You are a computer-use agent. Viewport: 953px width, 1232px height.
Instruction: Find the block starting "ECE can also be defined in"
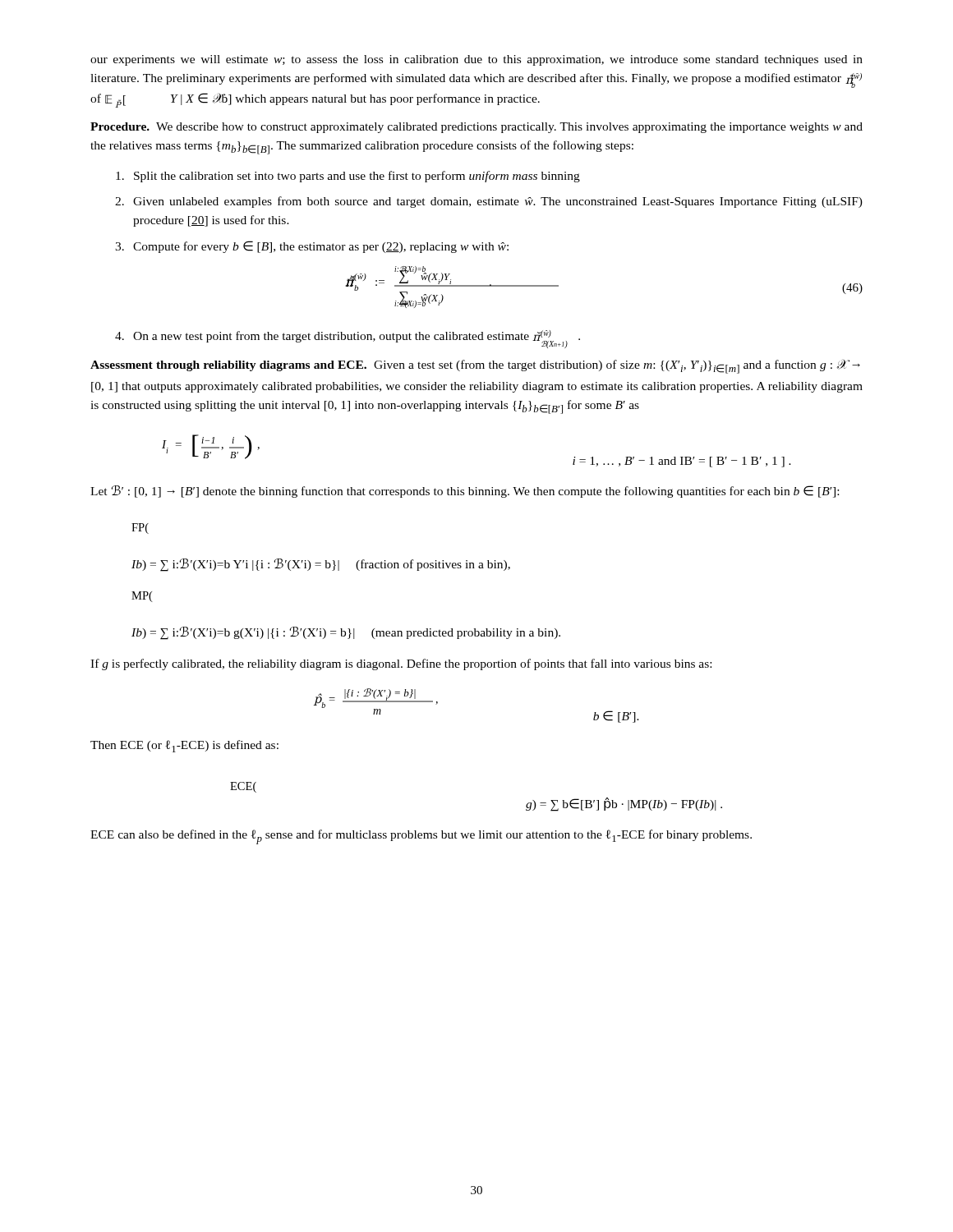[476, 835]
